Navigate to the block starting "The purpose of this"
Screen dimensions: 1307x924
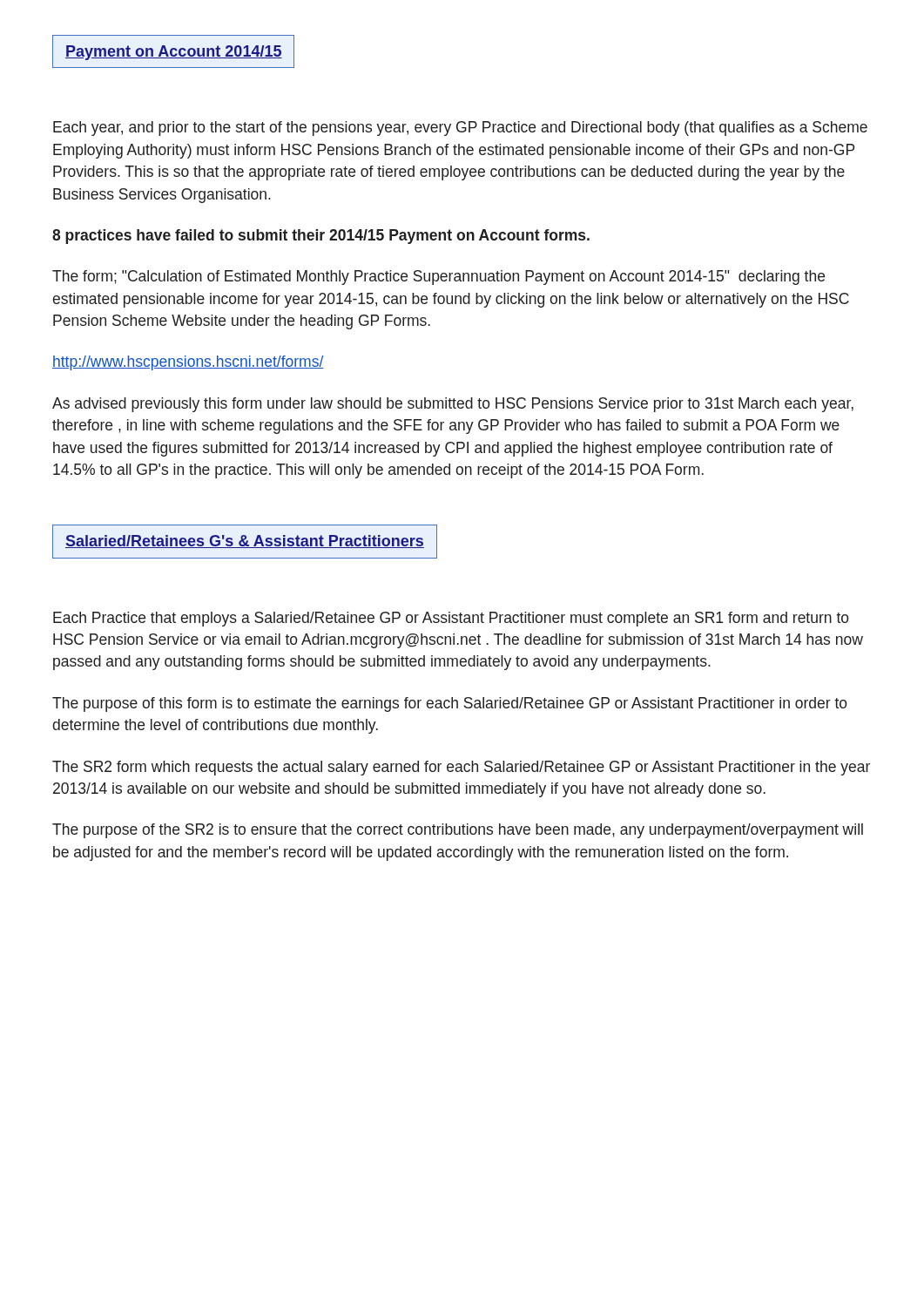click(x=450, y=714)
